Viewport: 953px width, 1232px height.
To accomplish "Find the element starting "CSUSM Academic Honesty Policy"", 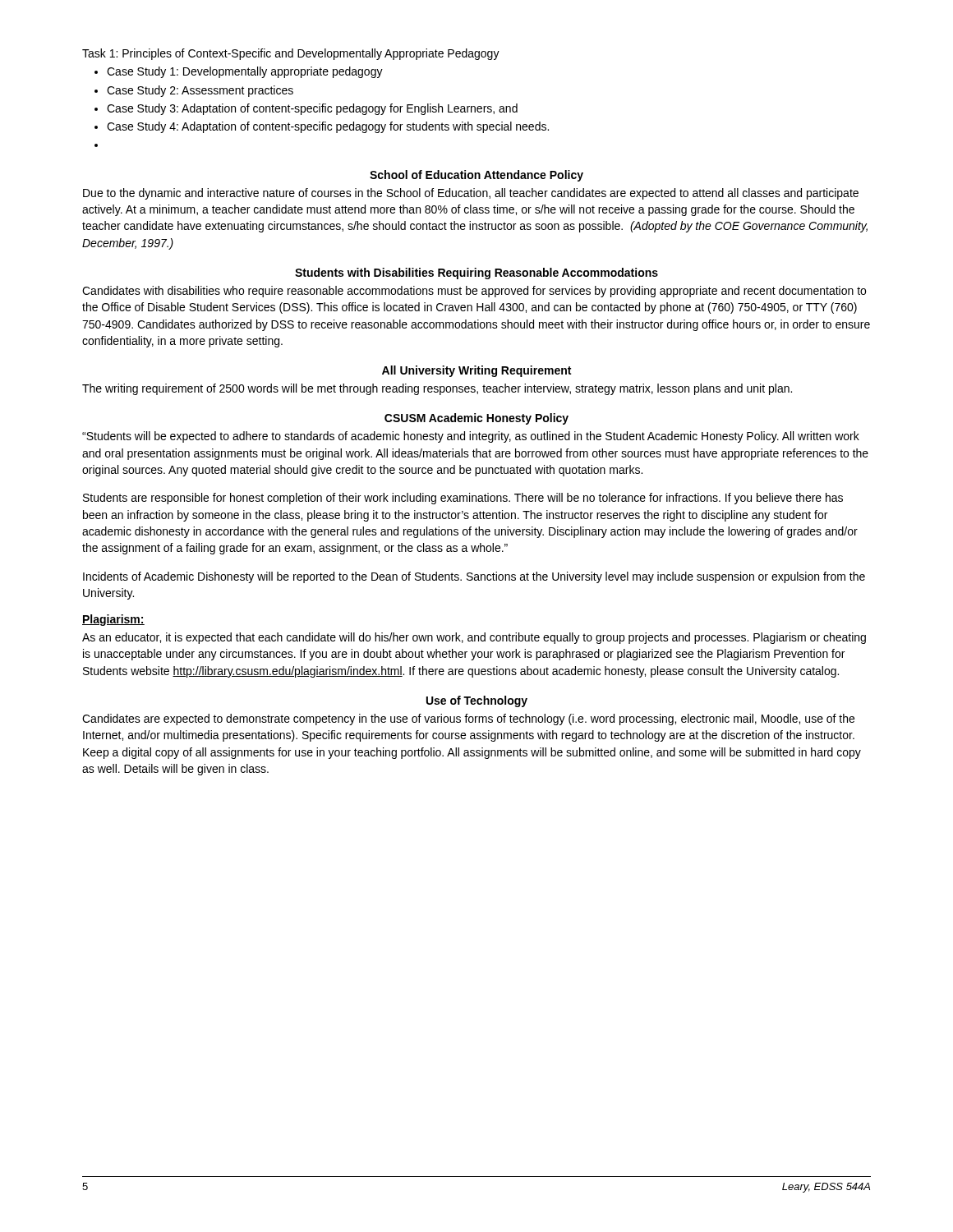I will click(476, 418).
